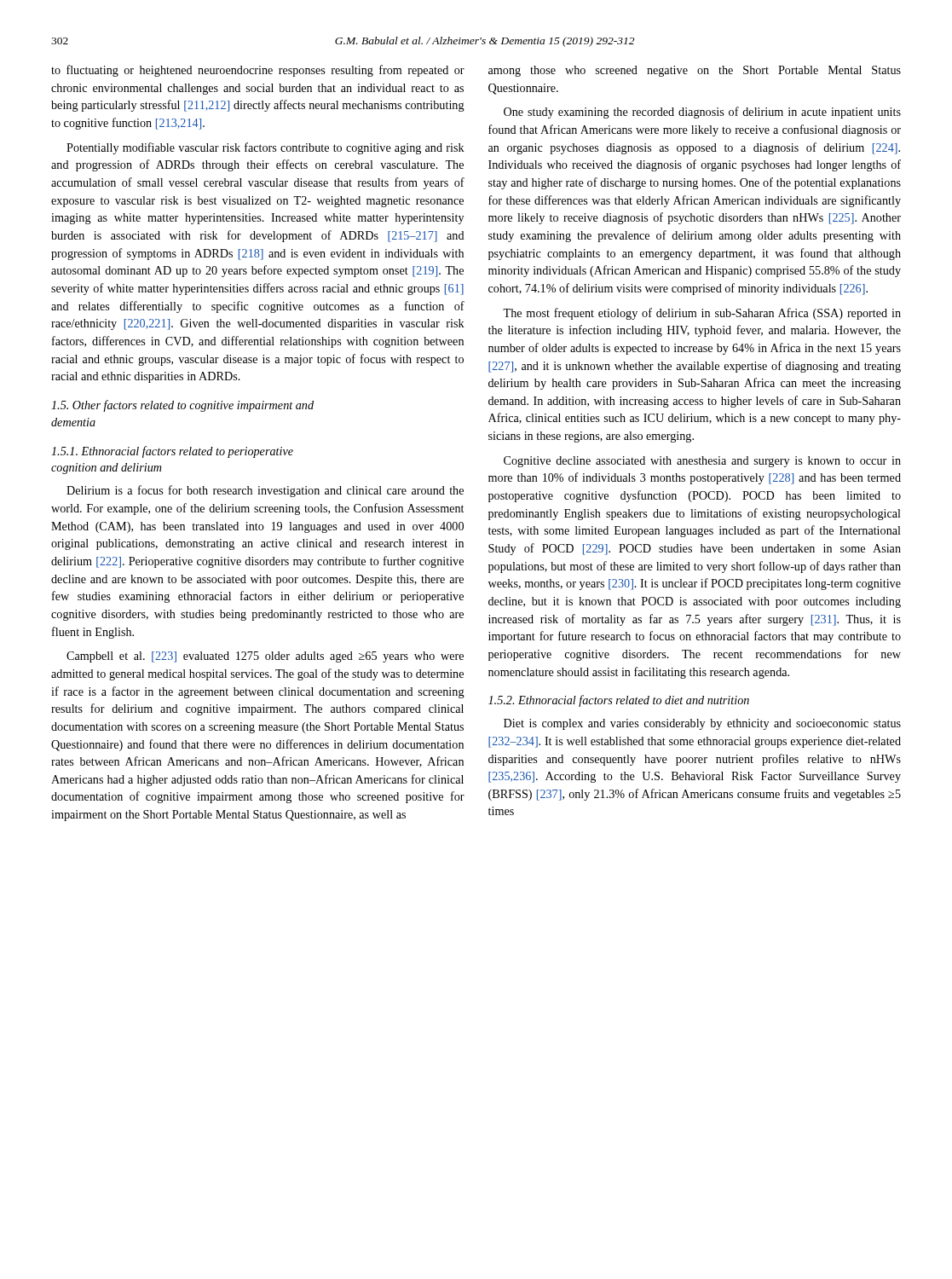
Task: Locate the passage starting "1.5.2. Ethnoracial factors"
Action: click(x=619, y=700)
